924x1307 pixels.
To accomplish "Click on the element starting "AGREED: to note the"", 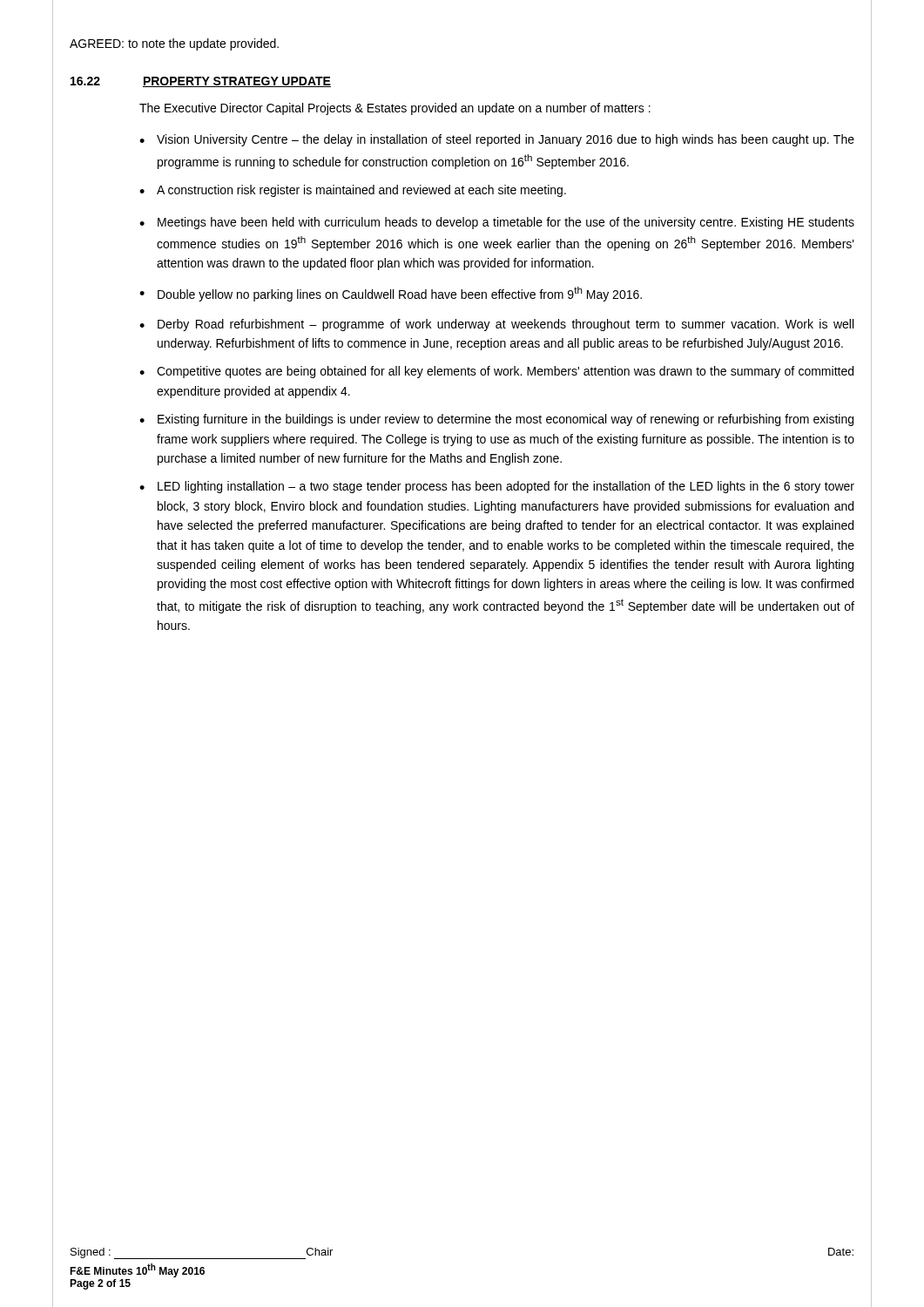I will point(175,44).
